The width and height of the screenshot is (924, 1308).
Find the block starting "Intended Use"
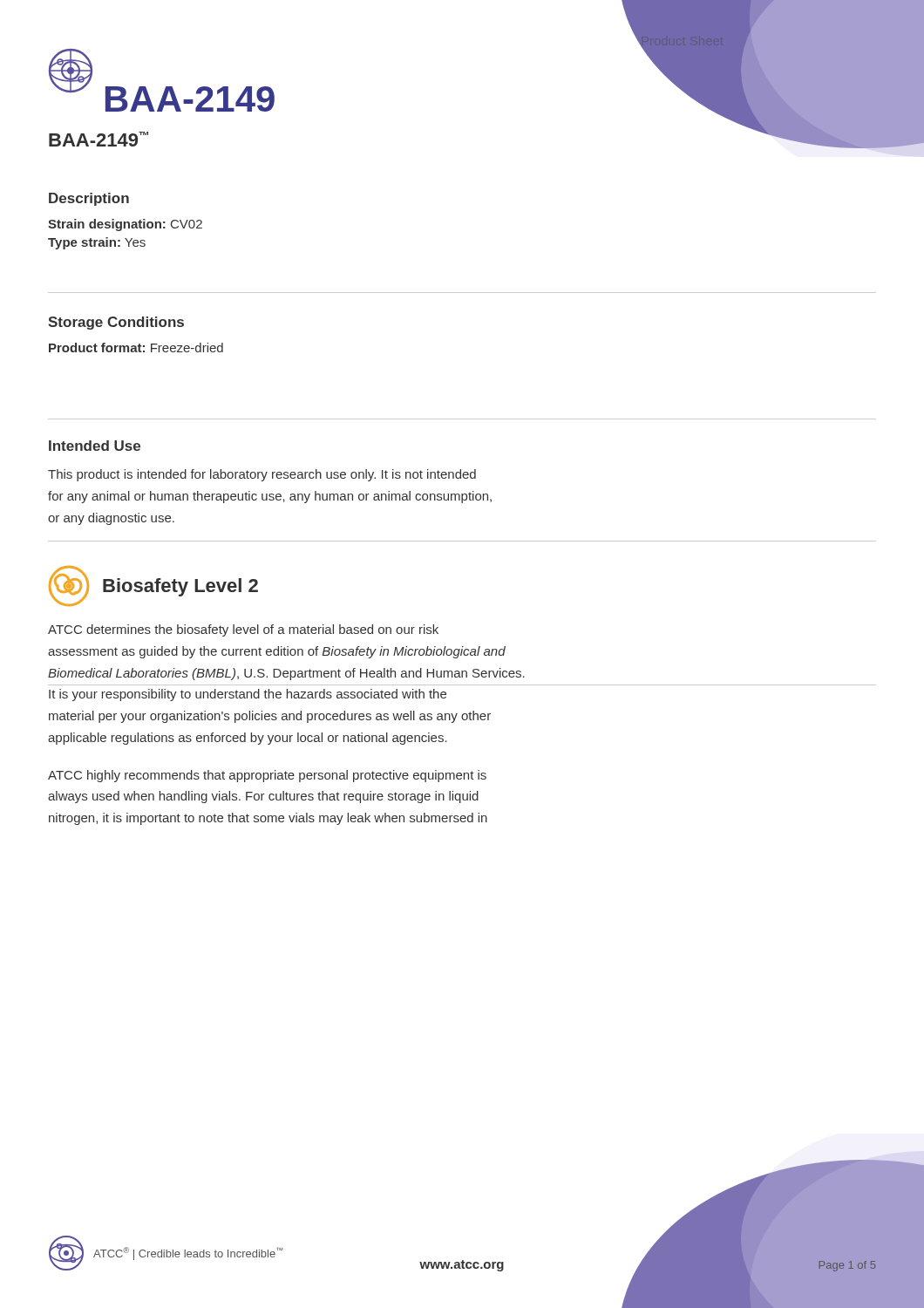click(94, 446)
